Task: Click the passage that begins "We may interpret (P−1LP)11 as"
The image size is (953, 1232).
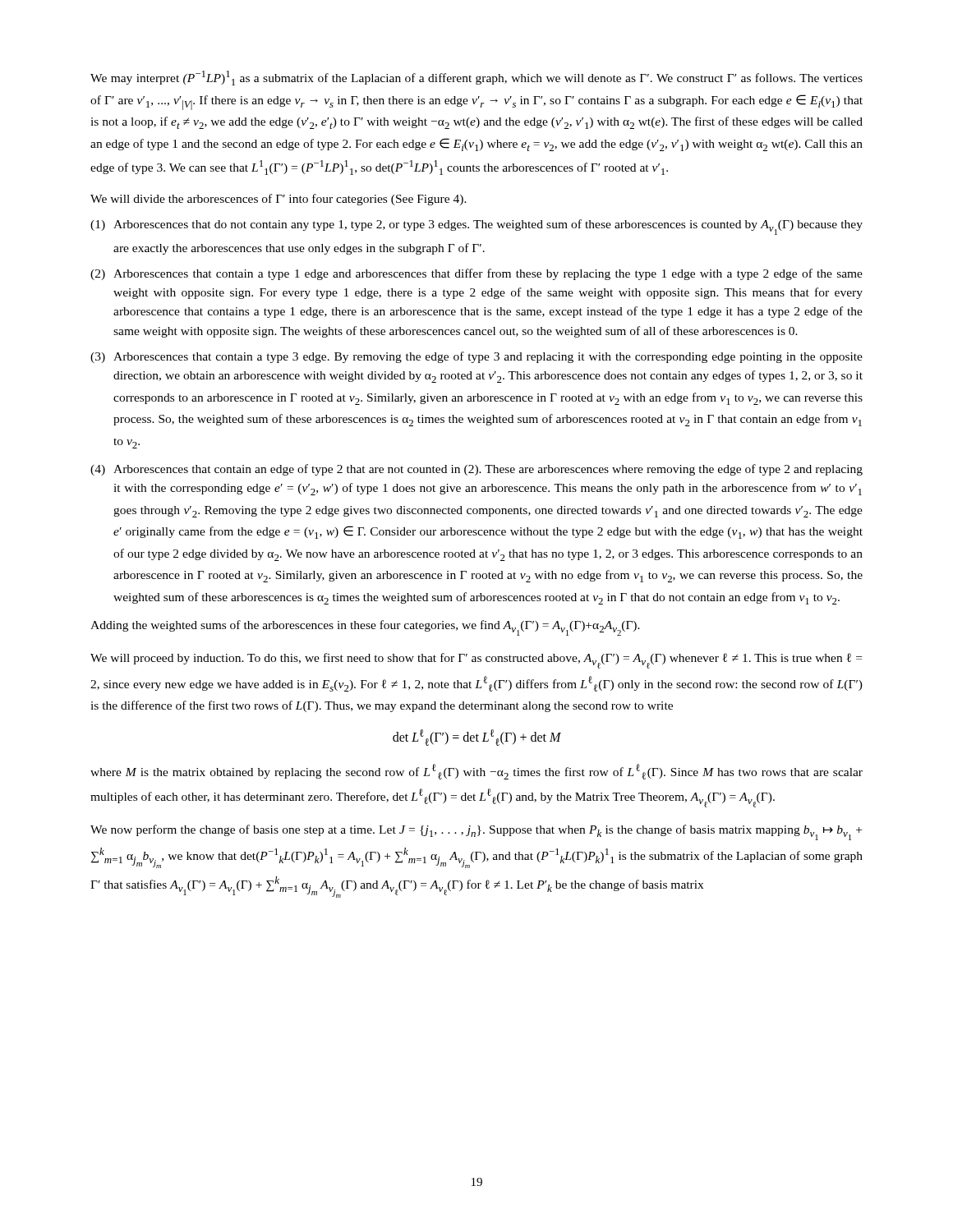Action: [x=476, y=123]
